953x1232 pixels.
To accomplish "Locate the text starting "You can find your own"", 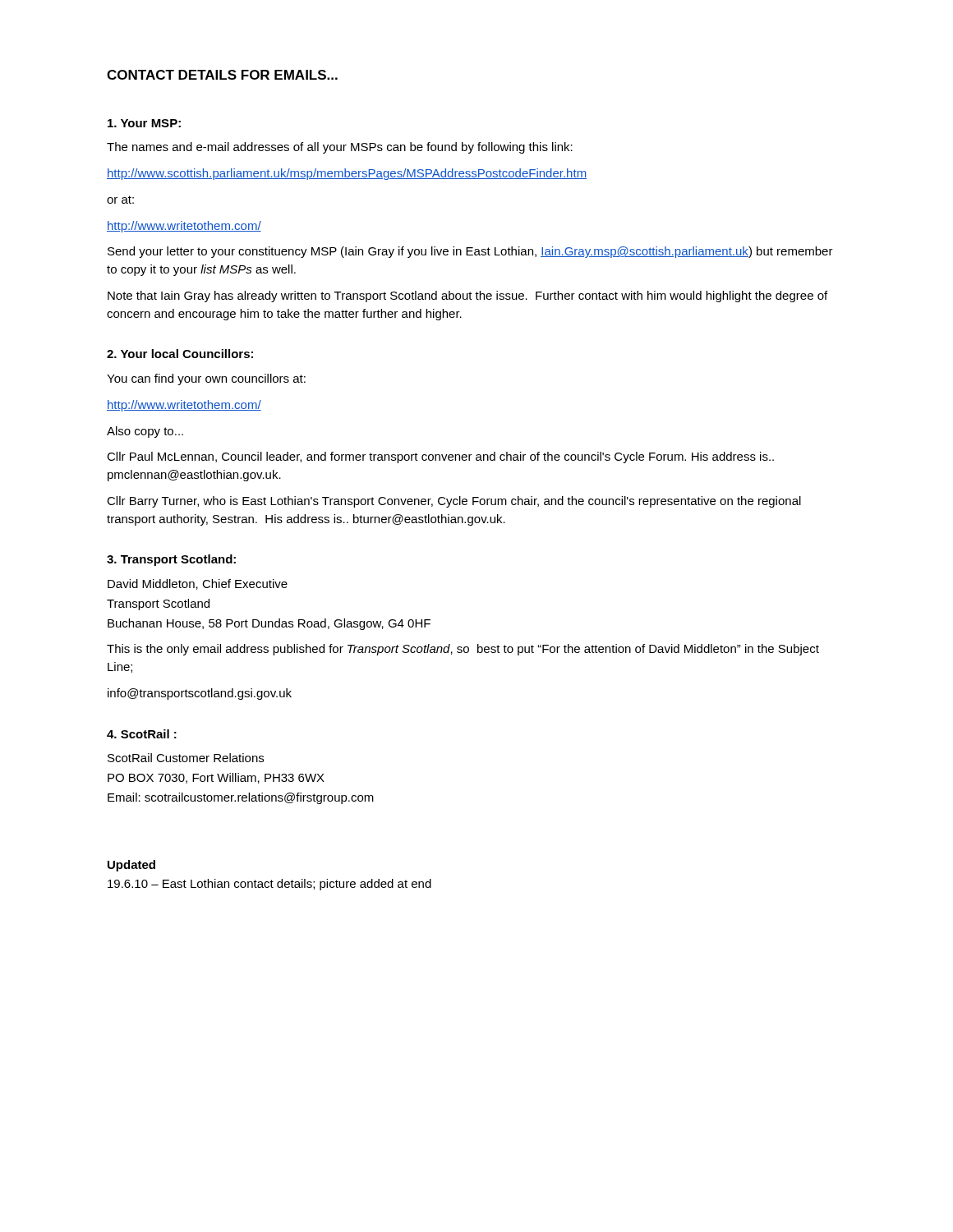I will 206,379.
